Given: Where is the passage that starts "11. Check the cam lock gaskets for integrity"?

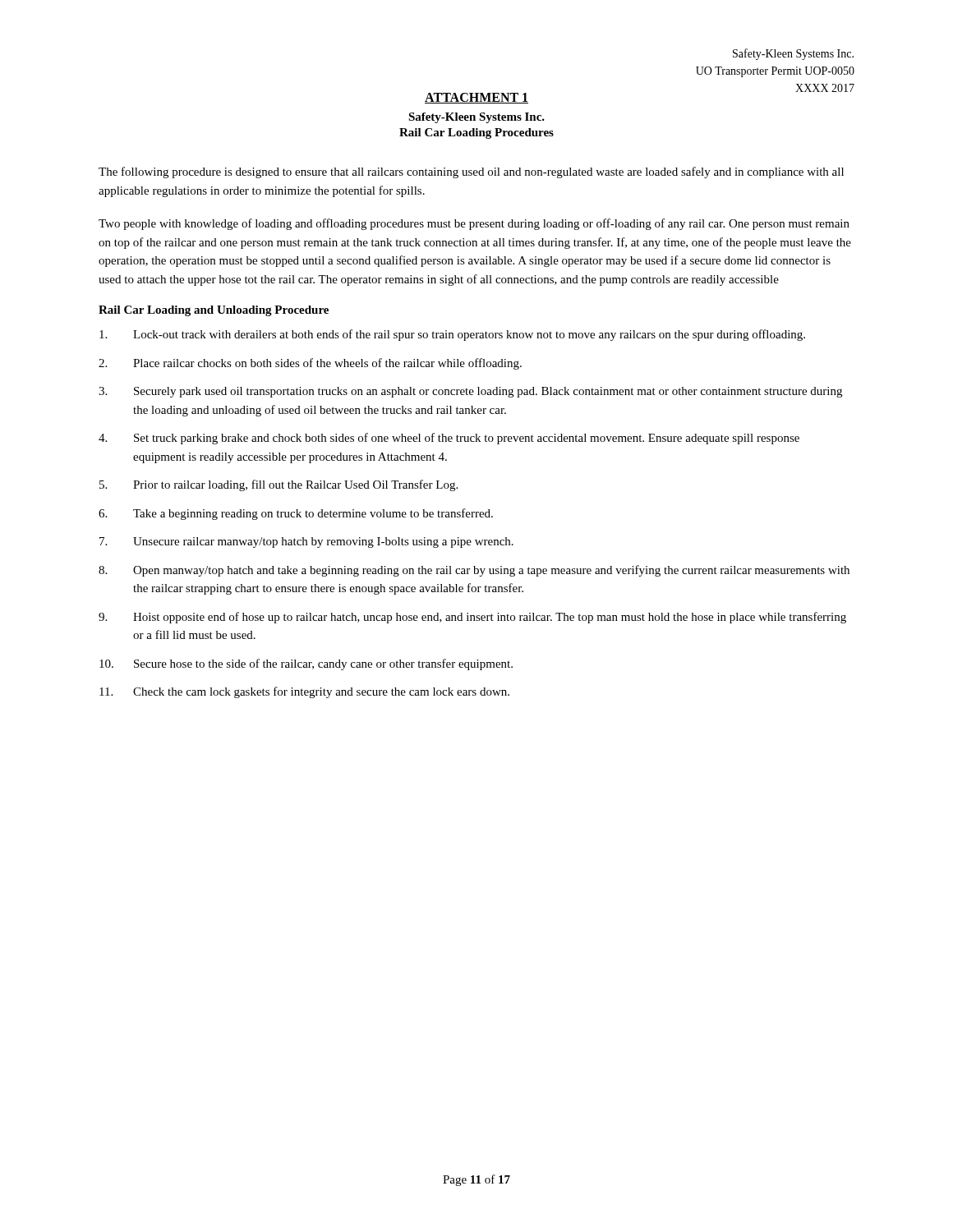Looking at the screenshot, I should (x=476, y=692).
